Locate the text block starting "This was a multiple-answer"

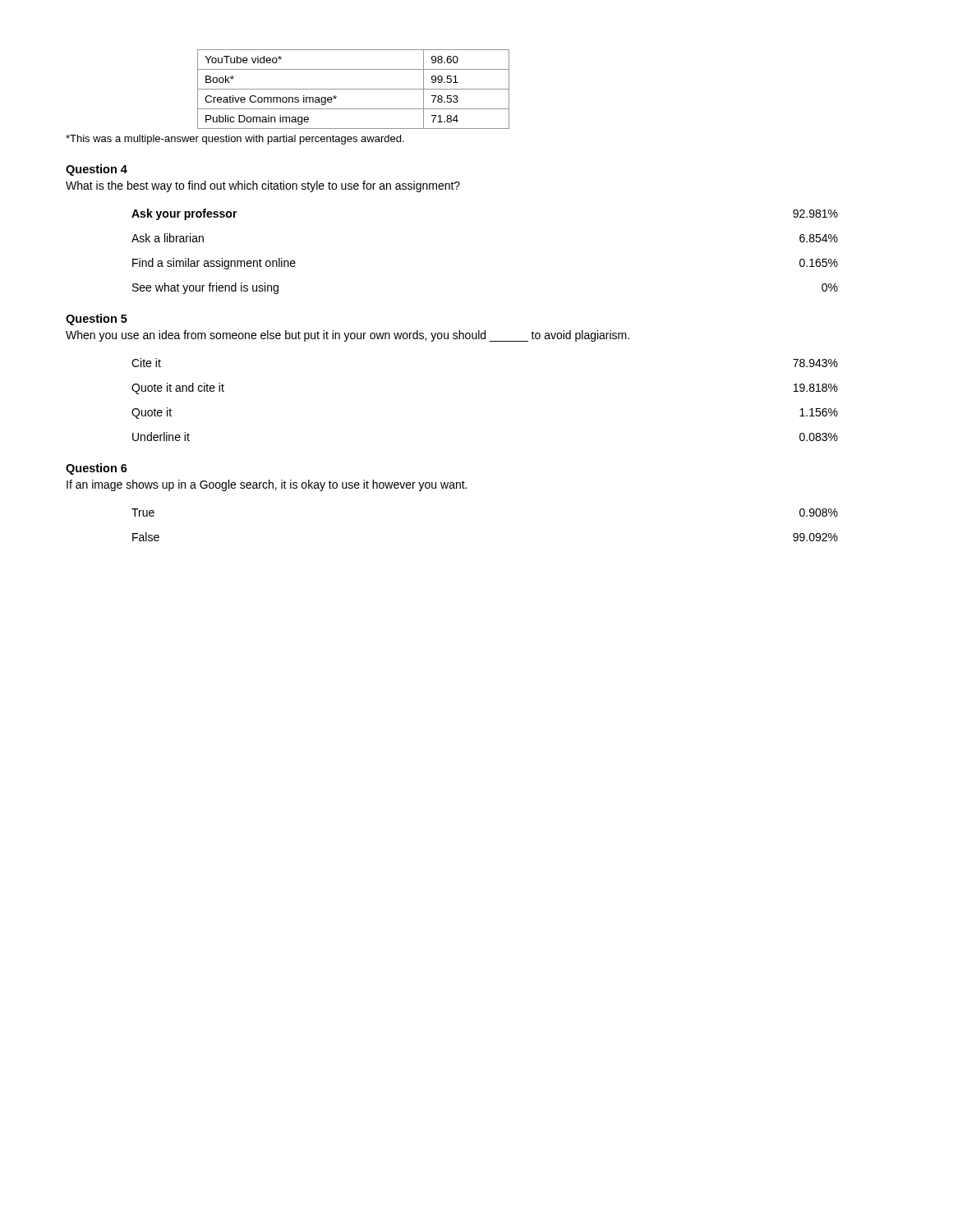pyautogui.click(x=235, y=138)
